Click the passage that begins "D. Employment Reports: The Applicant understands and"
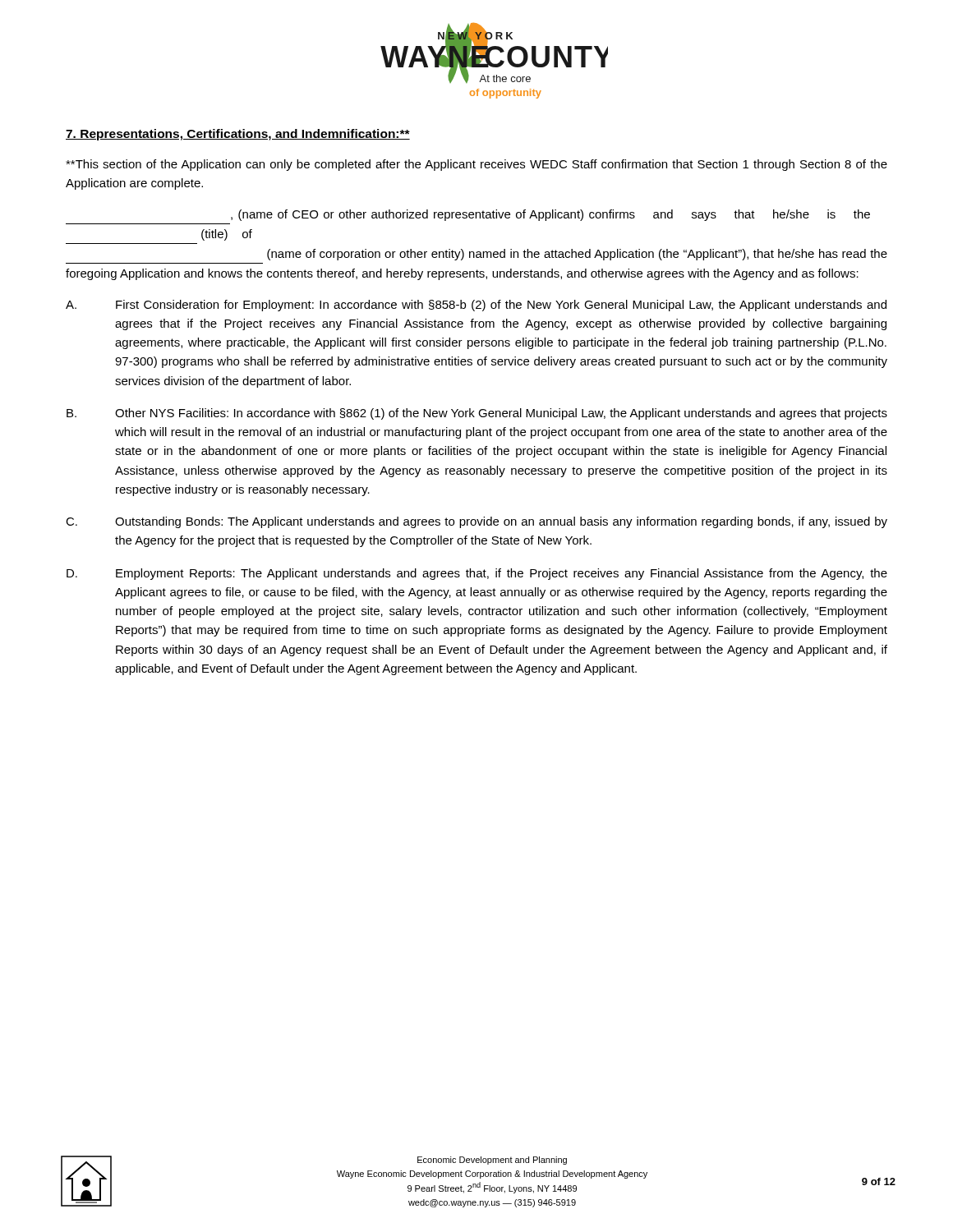Screen dimensions: 1232x953 (476, 620)
